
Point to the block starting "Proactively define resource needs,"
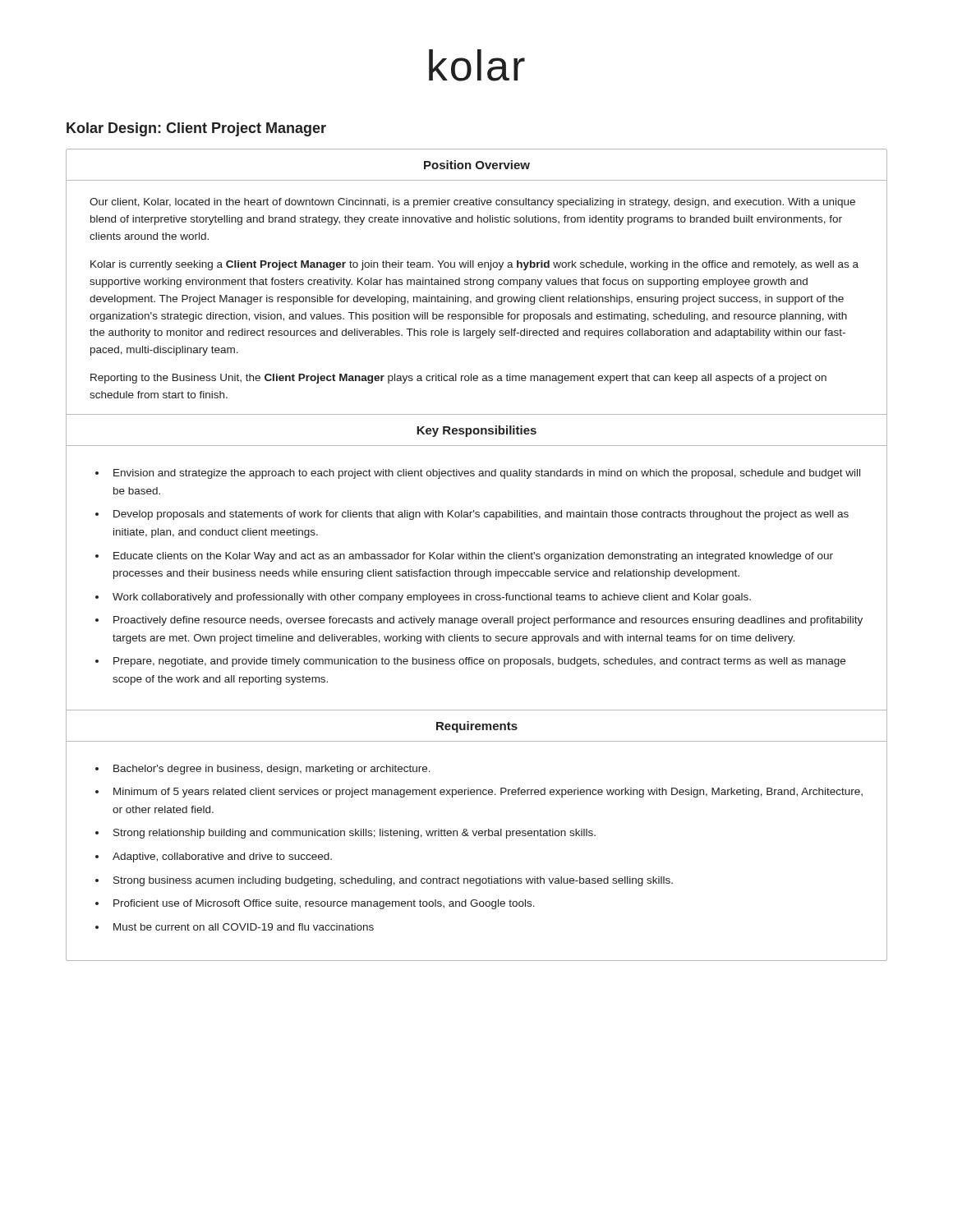click(488, 629)
